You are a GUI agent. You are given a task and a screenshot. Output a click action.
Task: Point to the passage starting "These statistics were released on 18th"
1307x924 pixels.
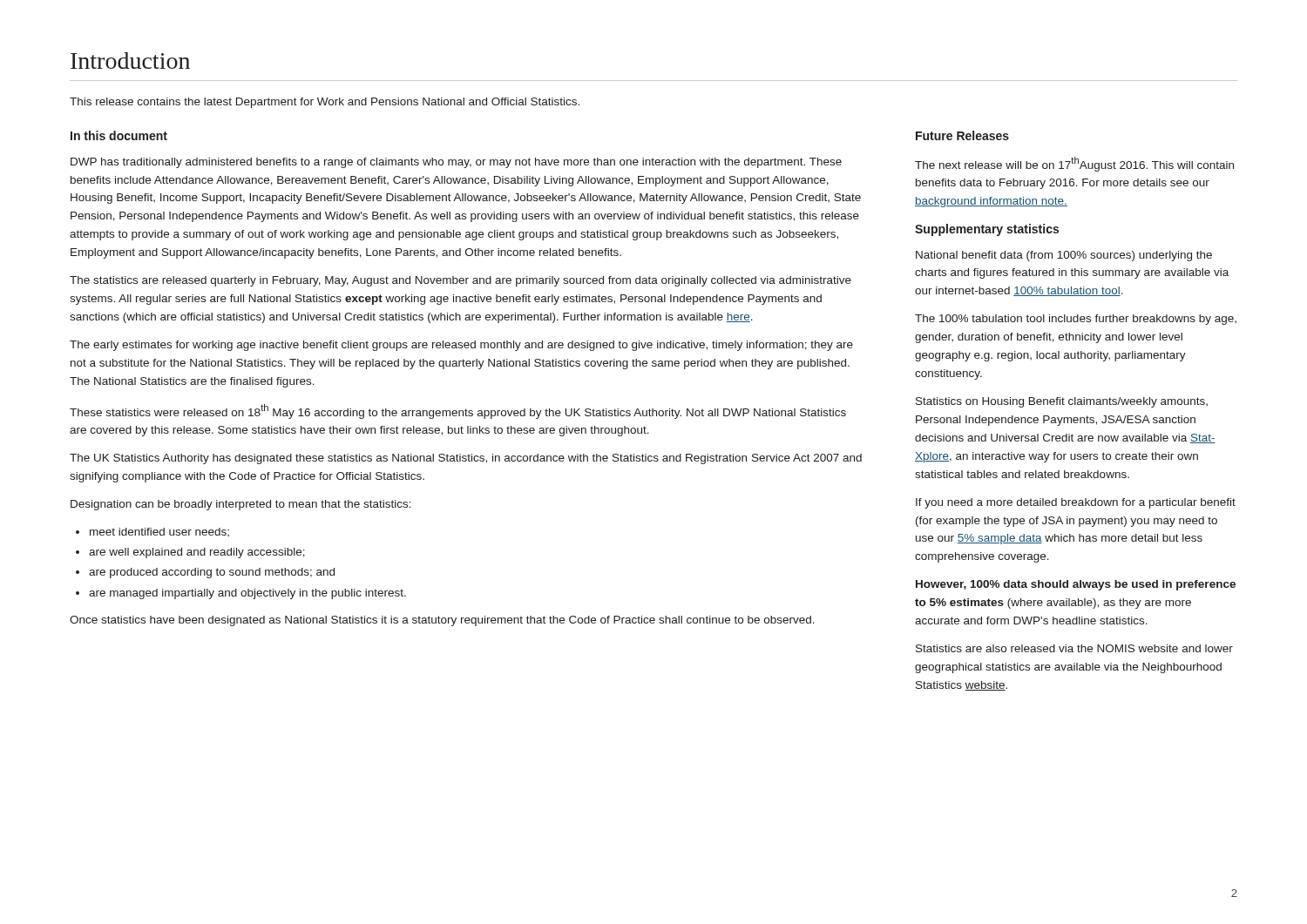(x=466, y=420)
